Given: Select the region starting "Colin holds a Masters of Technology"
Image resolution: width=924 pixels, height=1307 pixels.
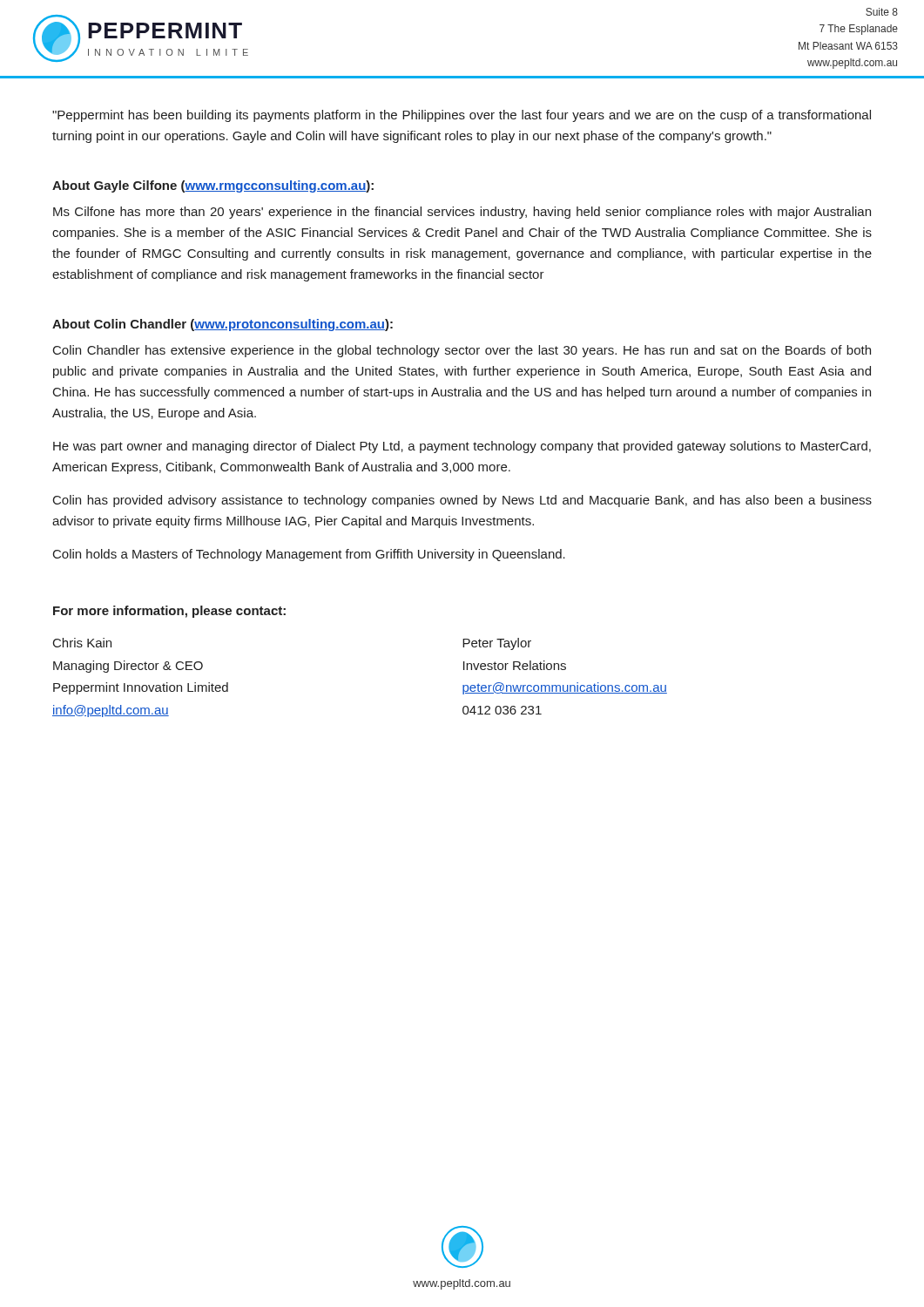Looking at the screenshot, I should 309,554.
